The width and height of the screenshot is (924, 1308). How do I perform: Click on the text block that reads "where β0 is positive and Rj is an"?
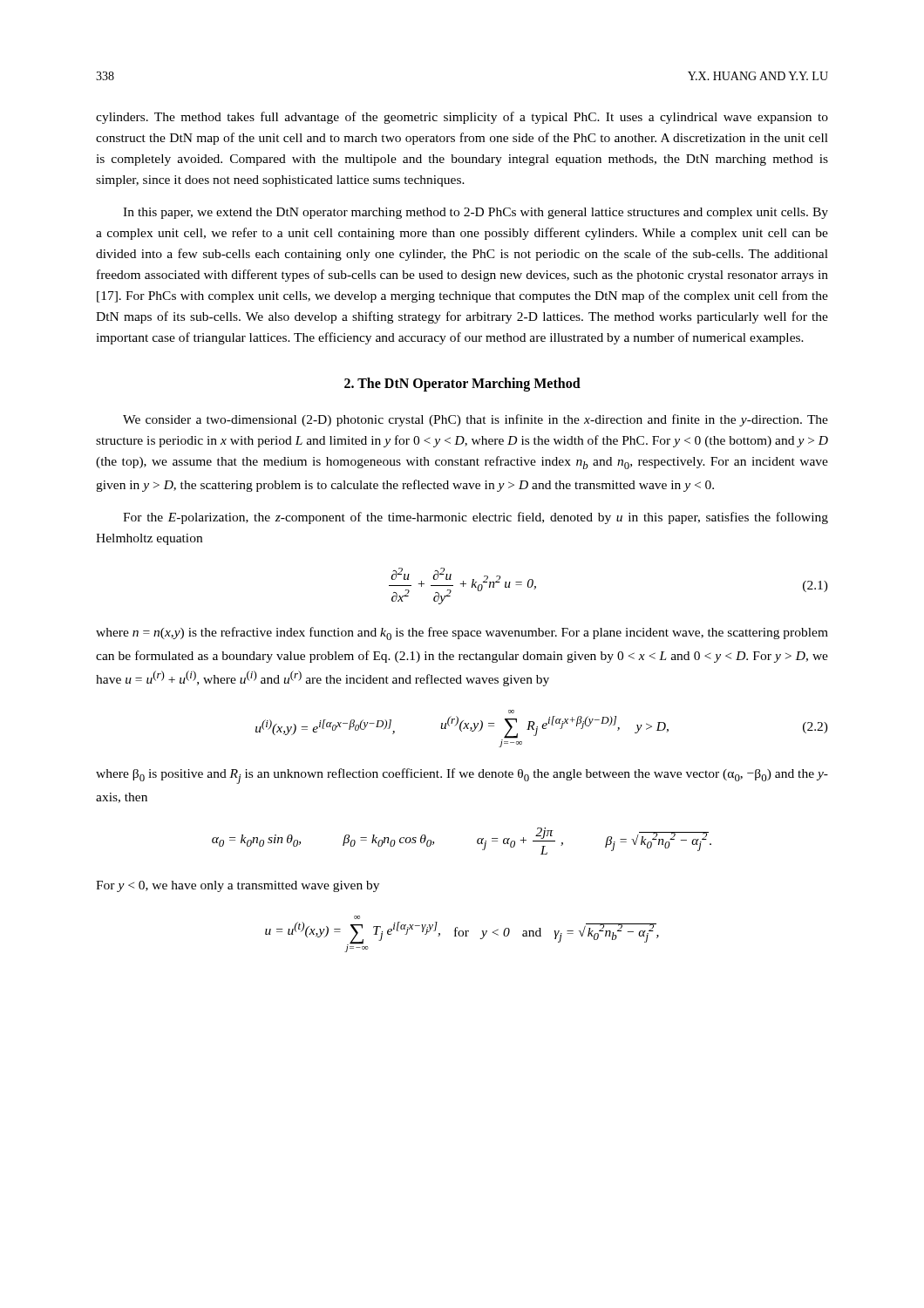[462, 785]
